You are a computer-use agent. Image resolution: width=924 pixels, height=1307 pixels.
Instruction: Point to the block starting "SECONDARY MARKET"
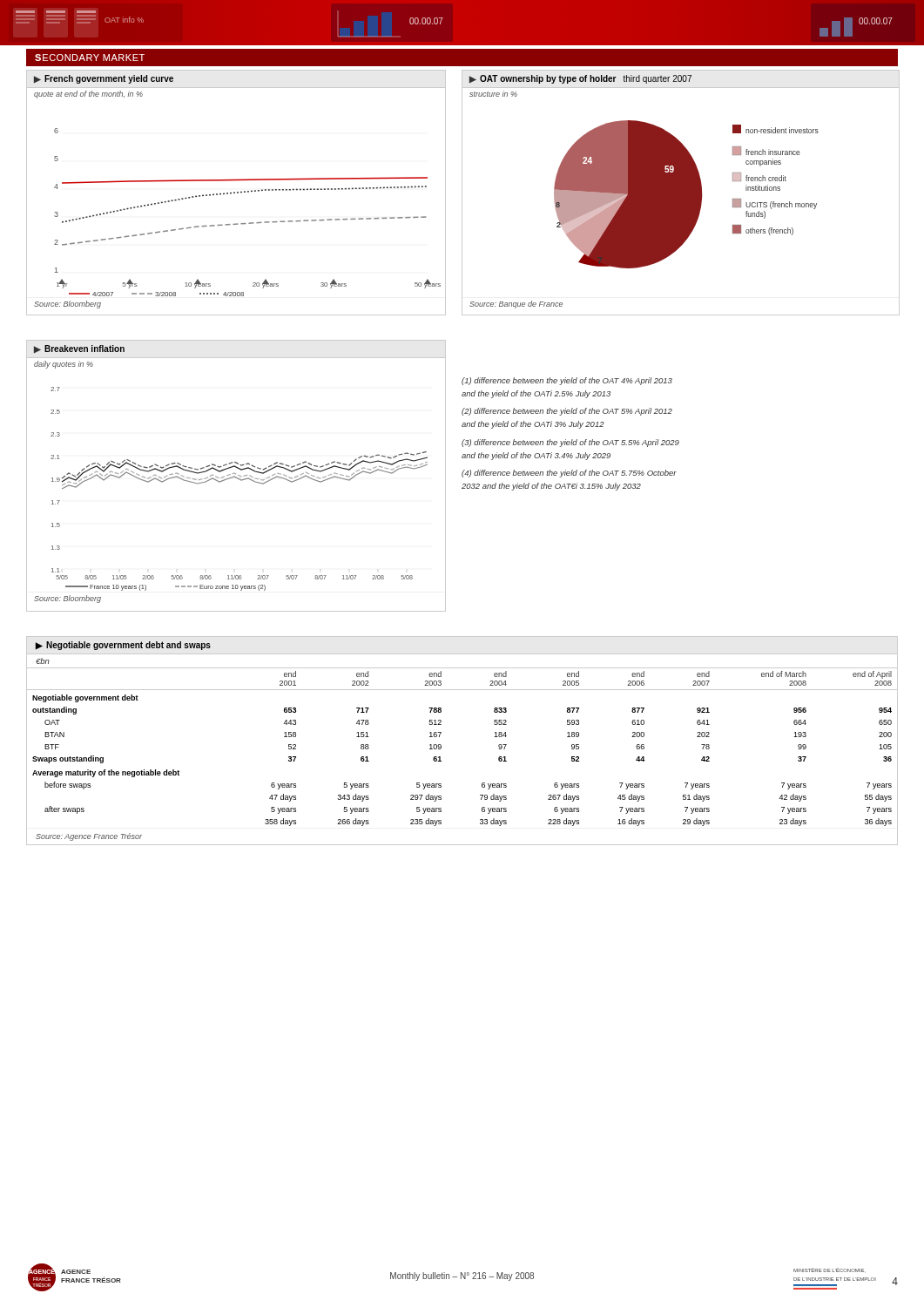click(x=462, y=58)
